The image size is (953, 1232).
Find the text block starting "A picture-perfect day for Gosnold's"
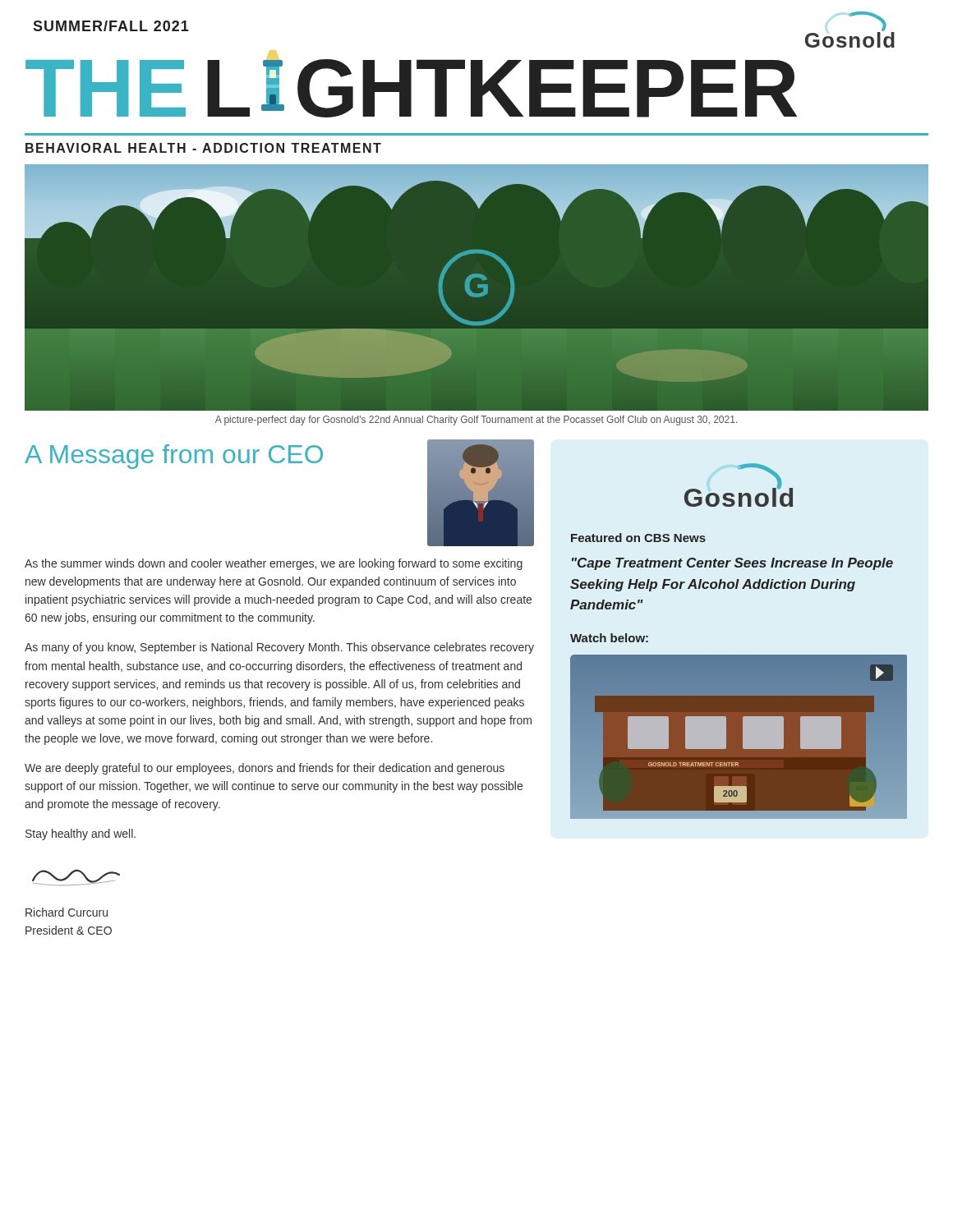click(476, 420)
